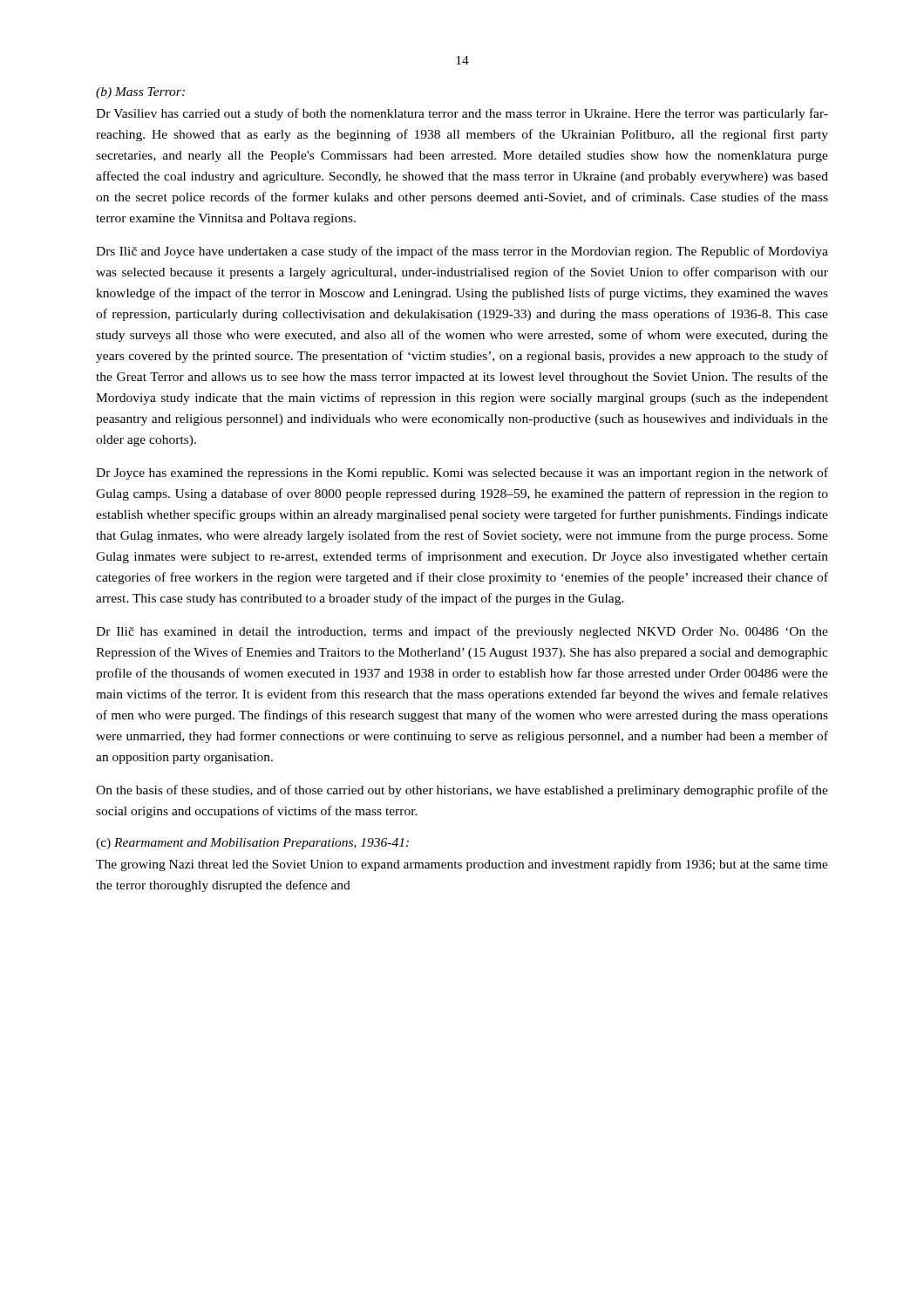Point to the region starting "On the basis of these"

pos(462,800)
